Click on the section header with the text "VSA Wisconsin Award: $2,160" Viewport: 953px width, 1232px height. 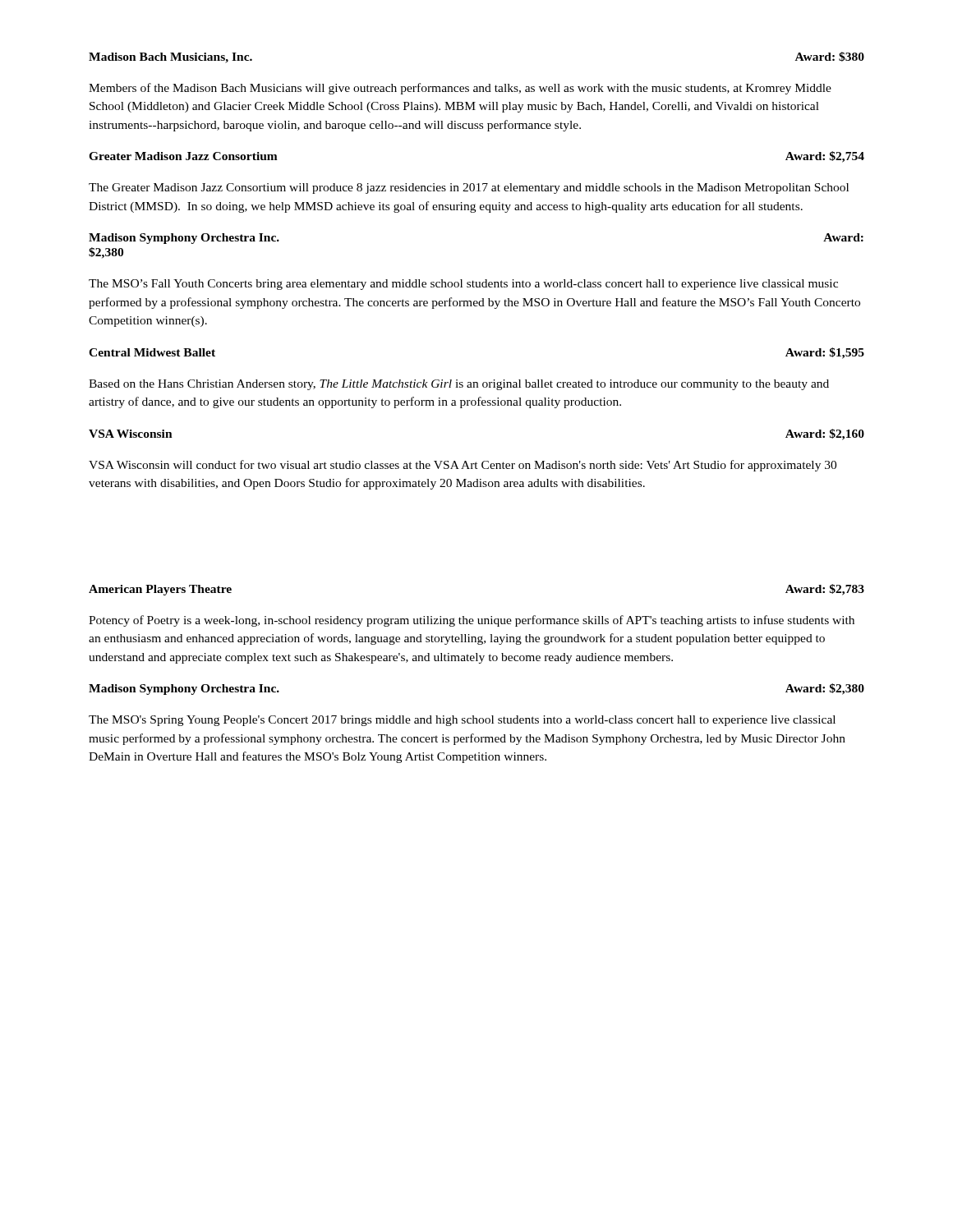tap(130, 434)
